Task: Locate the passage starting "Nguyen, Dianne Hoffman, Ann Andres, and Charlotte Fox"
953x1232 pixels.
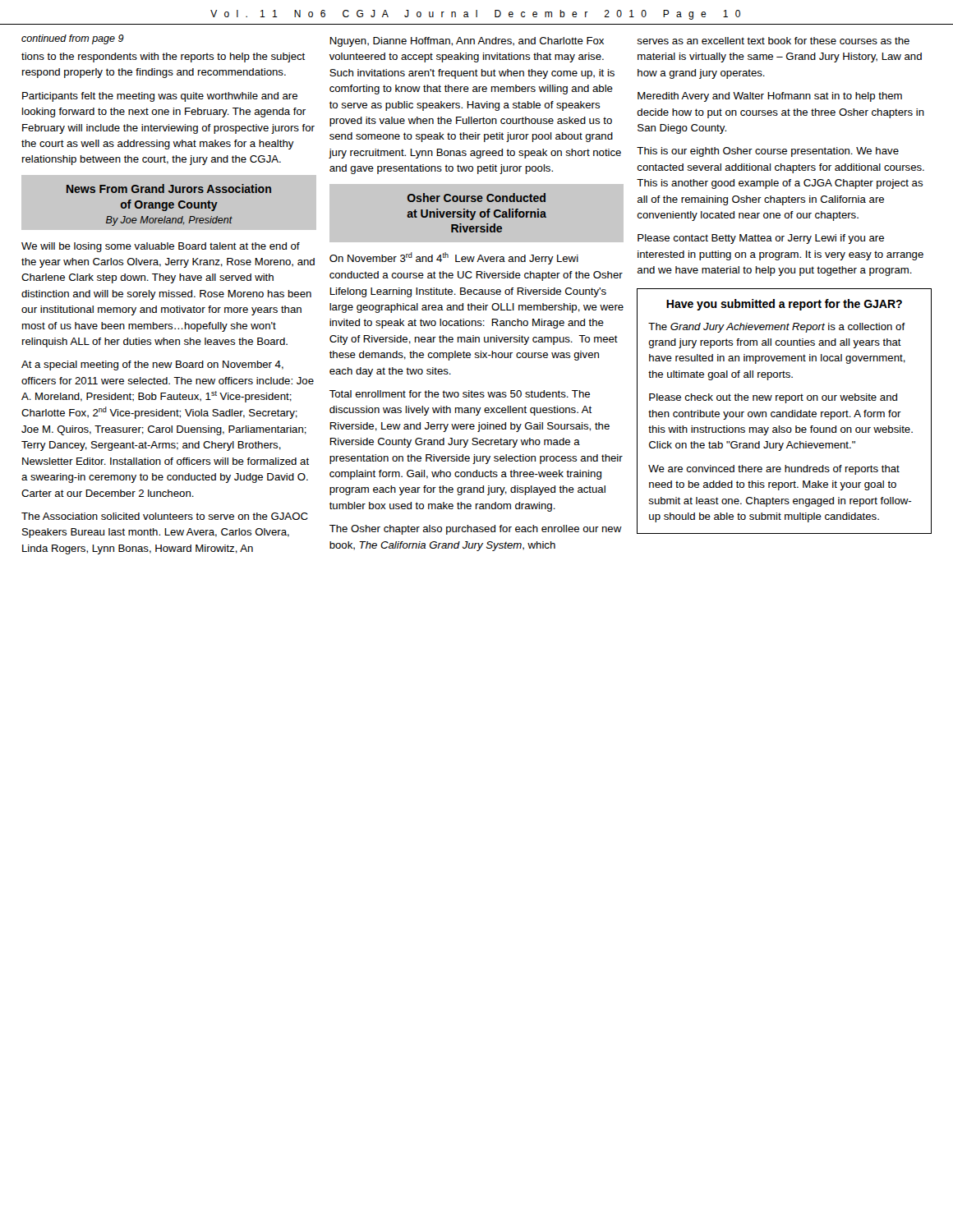Action: (x=475, y=104)
